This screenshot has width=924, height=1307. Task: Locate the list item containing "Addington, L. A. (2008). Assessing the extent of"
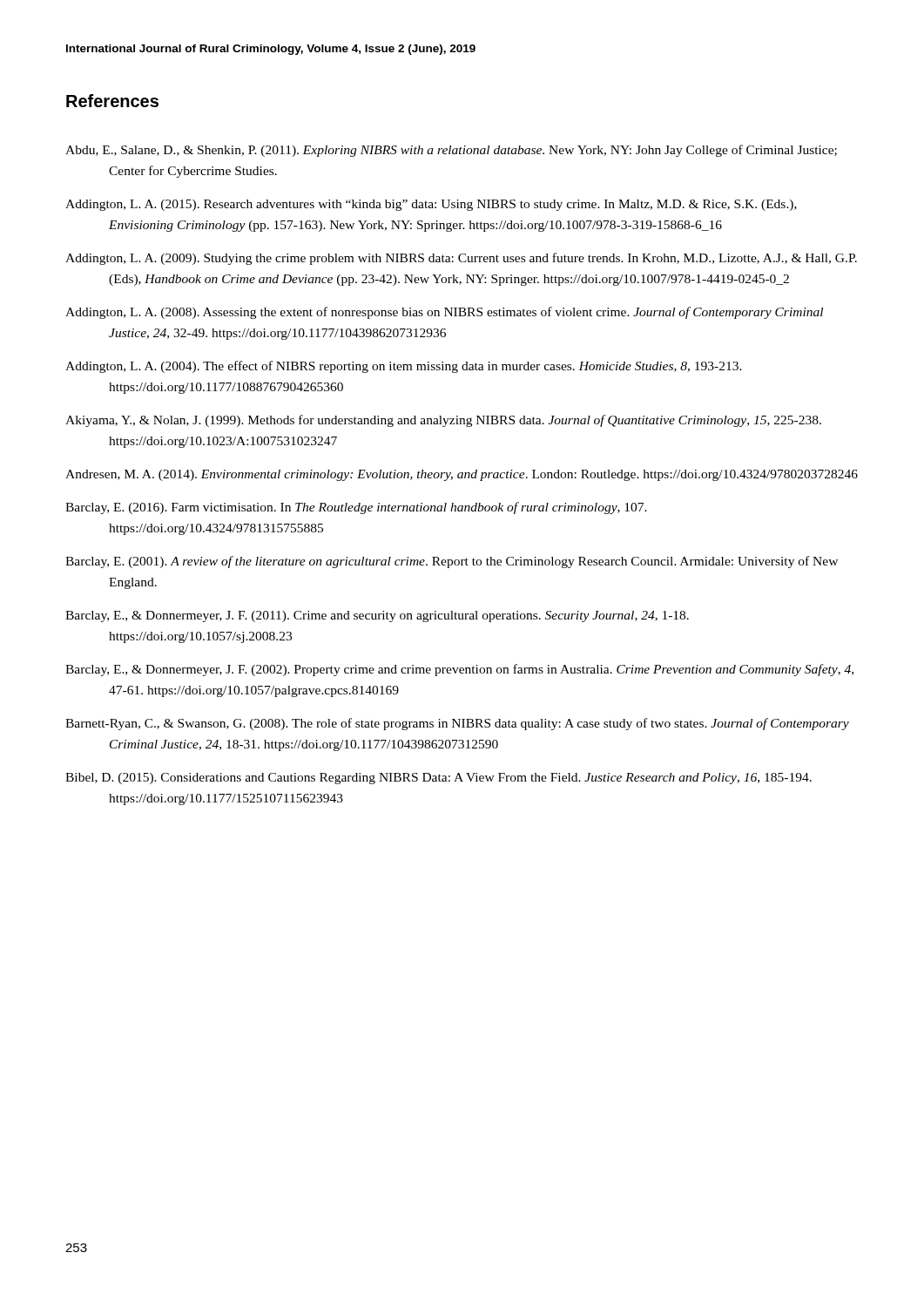point(444,322)
